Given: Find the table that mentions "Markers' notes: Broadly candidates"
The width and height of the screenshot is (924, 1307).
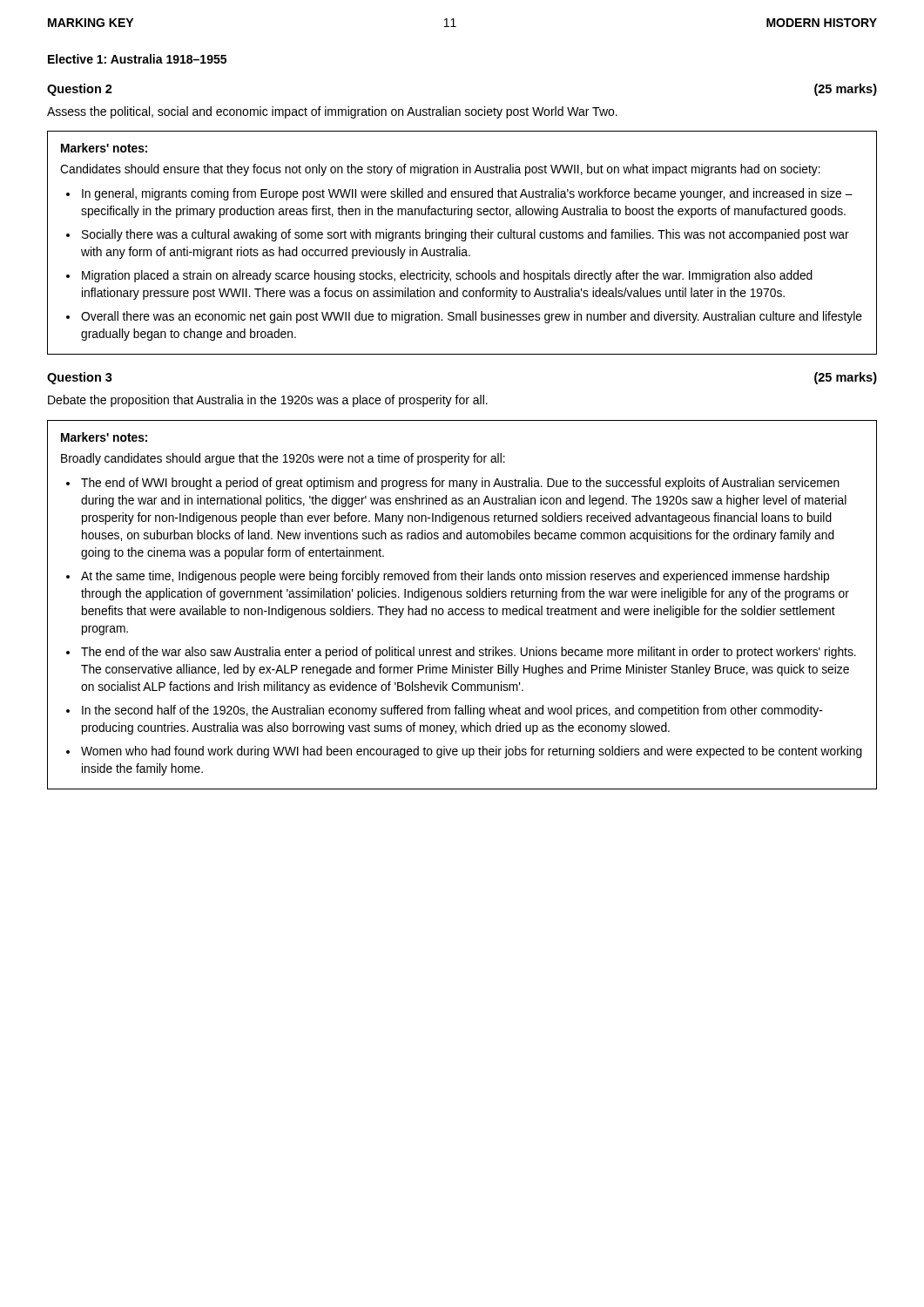Looking at the screenshot, I should point(462,604).
